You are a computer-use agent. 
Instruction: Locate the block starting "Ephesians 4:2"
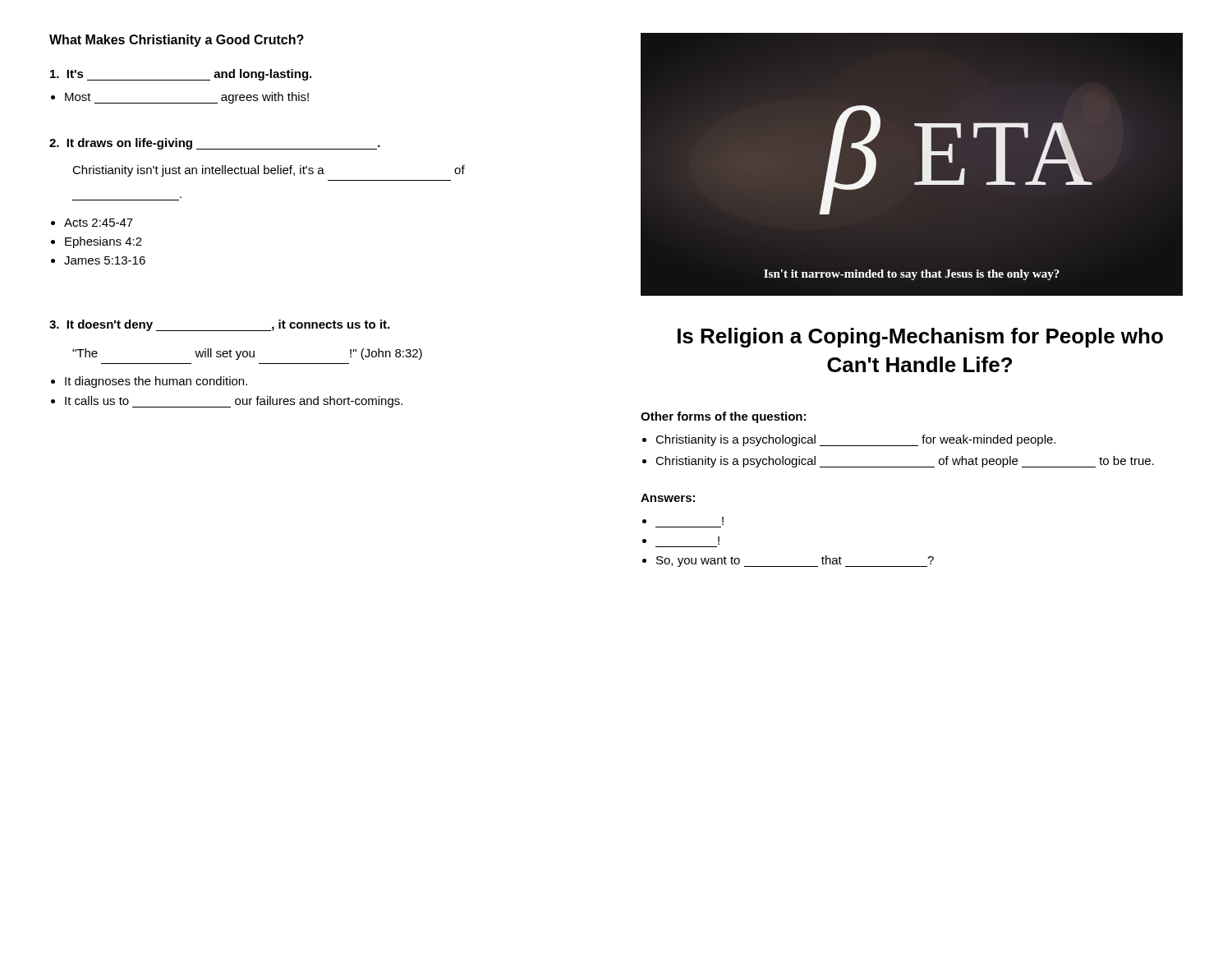pos(103,241)
